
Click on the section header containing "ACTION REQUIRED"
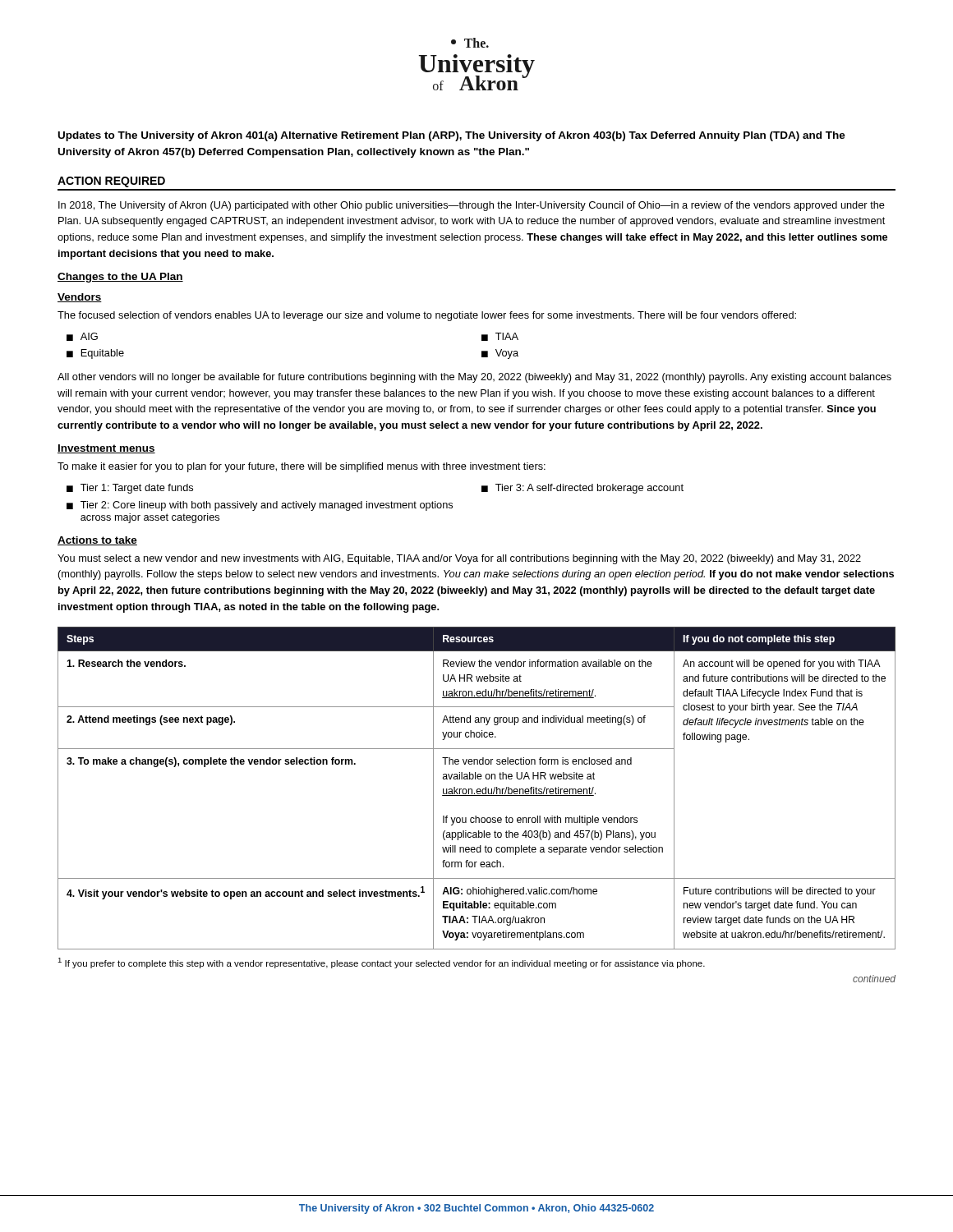[112, 180]
